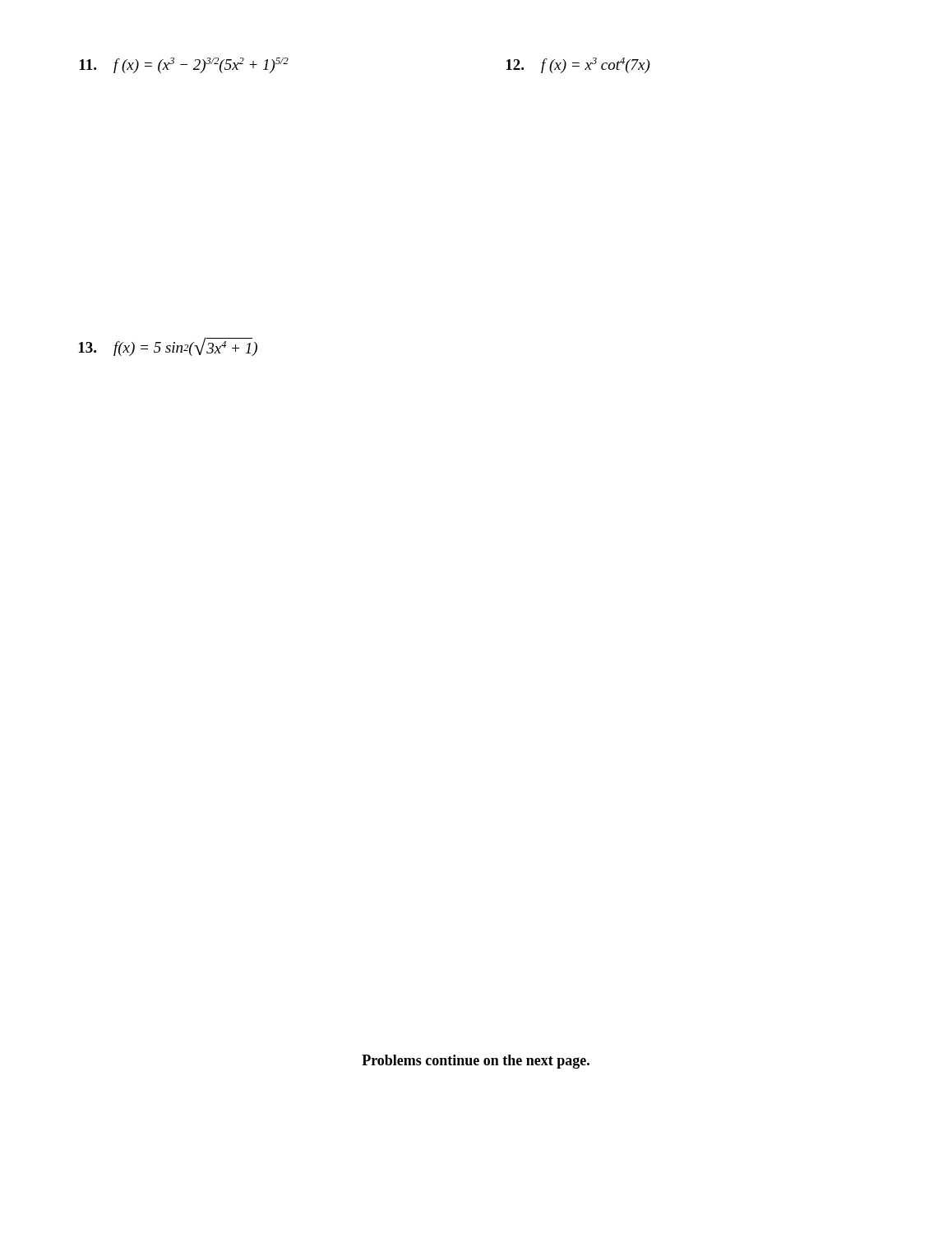Locate the formula that says "f (x) = x3 cot4(7x)"

(572, 65)
